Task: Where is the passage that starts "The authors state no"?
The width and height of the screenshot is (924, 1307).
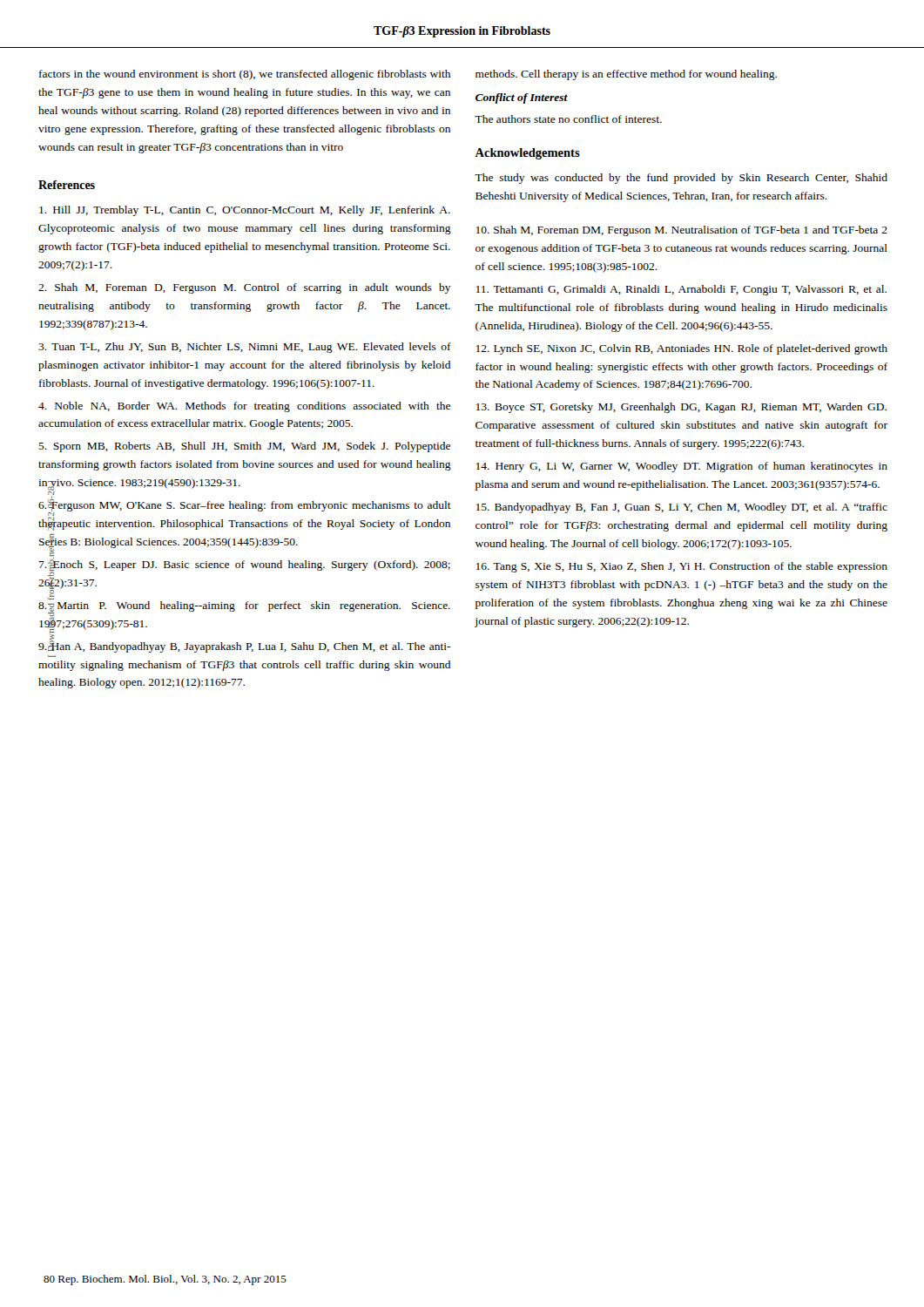Action: coord(569,119)
